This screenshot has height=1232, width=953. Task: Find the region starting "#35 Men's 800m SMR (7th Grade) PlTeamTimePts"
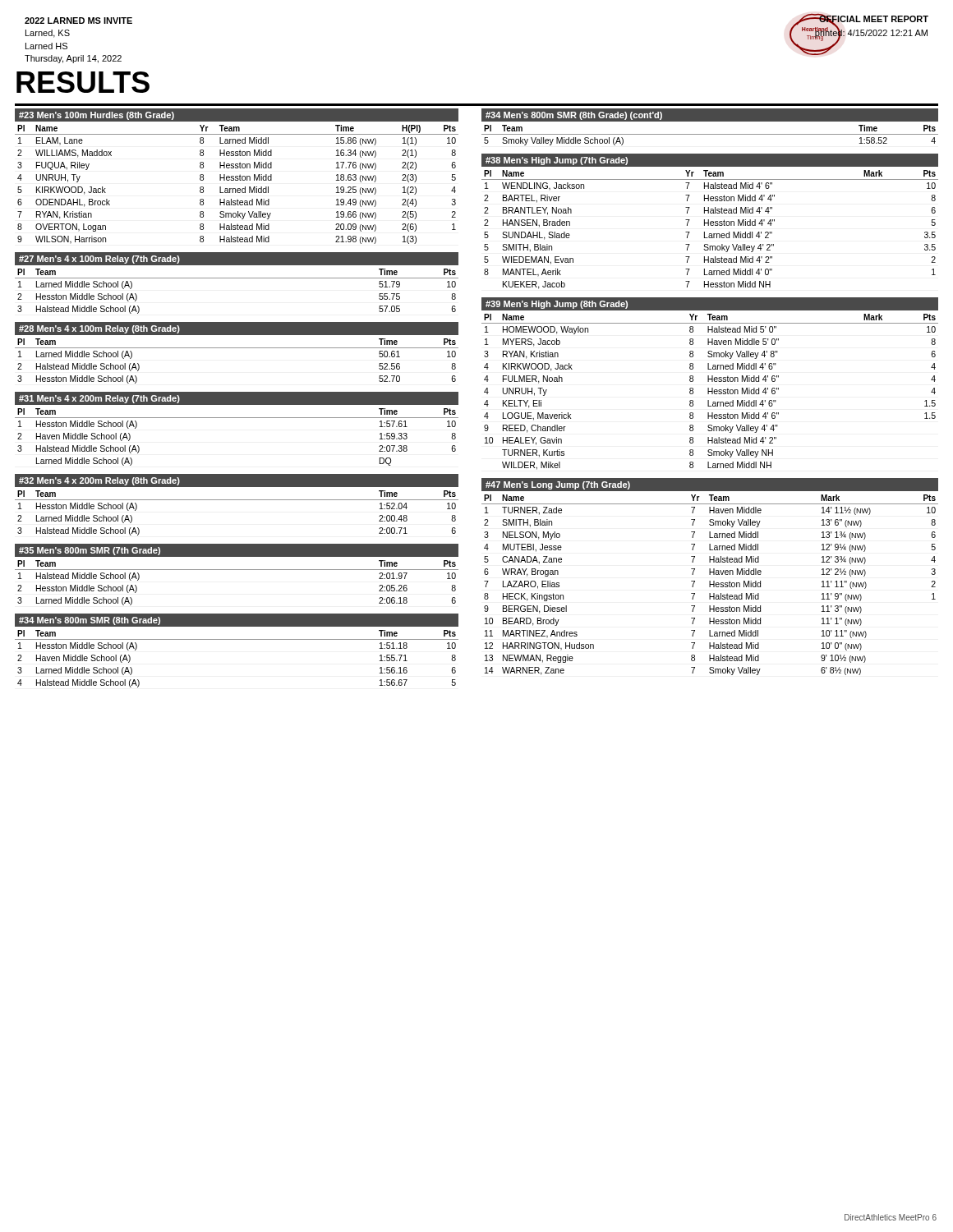(x=237, y=575)
